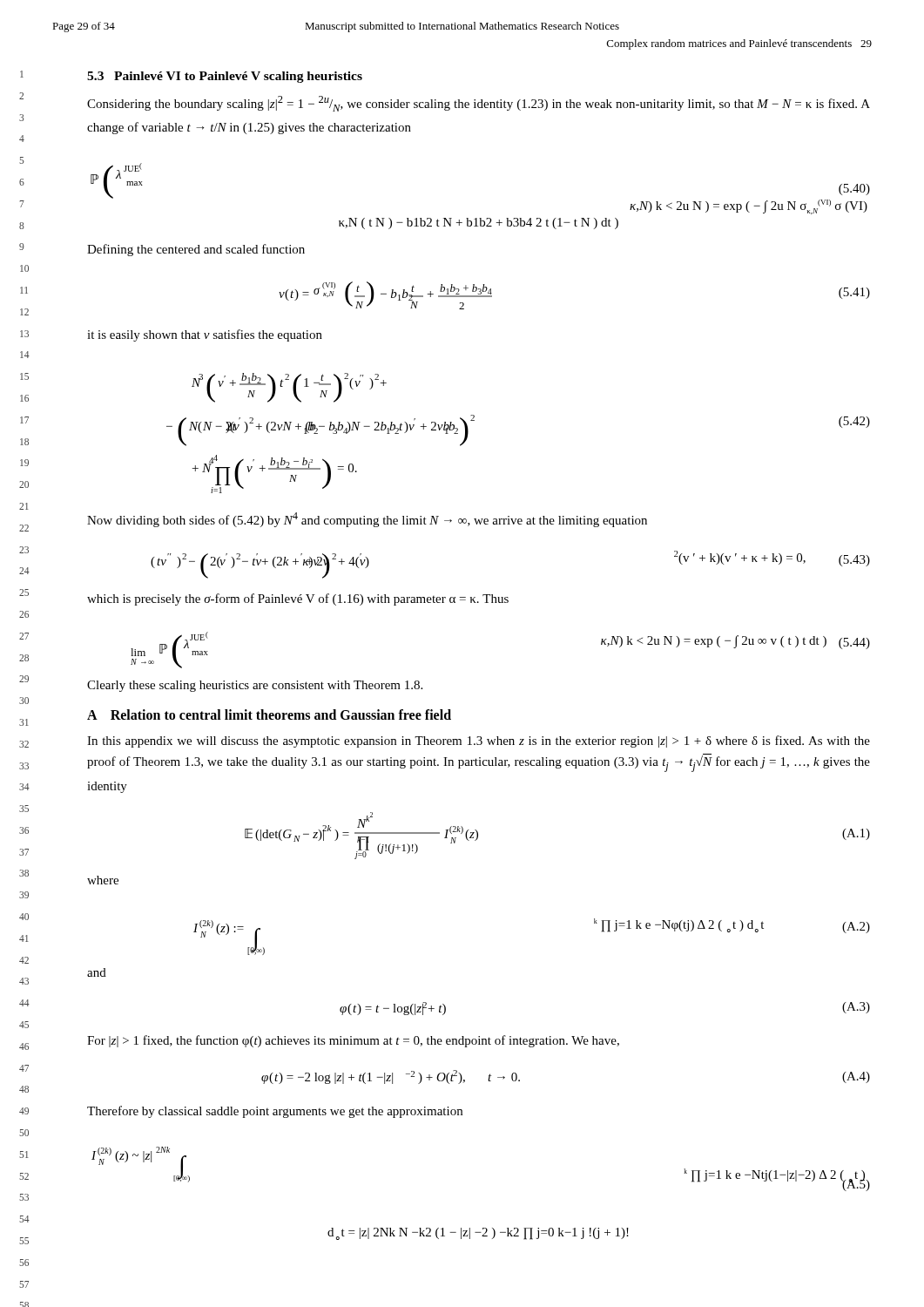This screenshot has width=924, height=1307.
Task: Point to the text starting "which is precisely the σ-form"
Action: click(298, 599)
